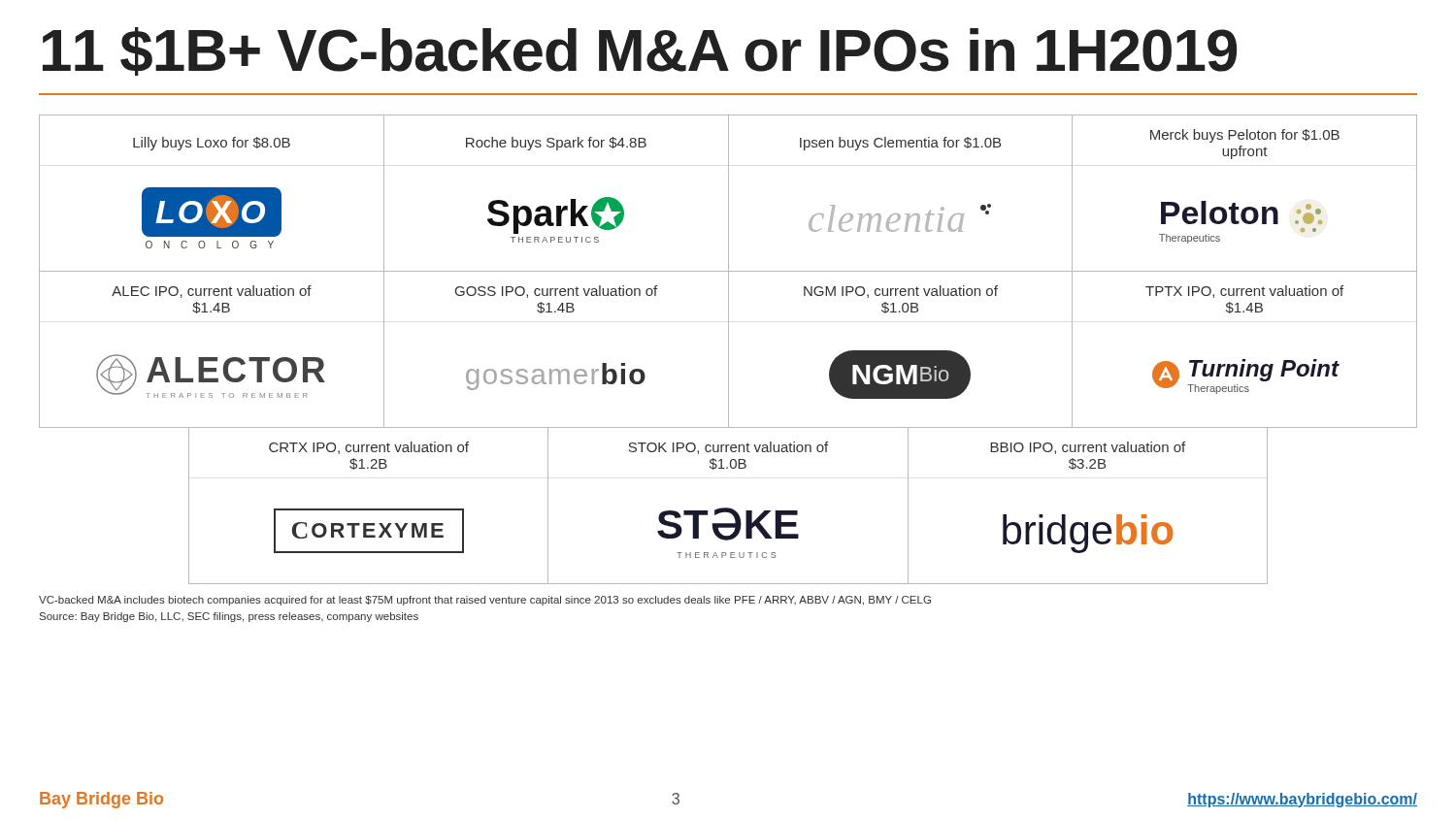Find the block starting "VC-backed M&A includes"

[728, 609]
